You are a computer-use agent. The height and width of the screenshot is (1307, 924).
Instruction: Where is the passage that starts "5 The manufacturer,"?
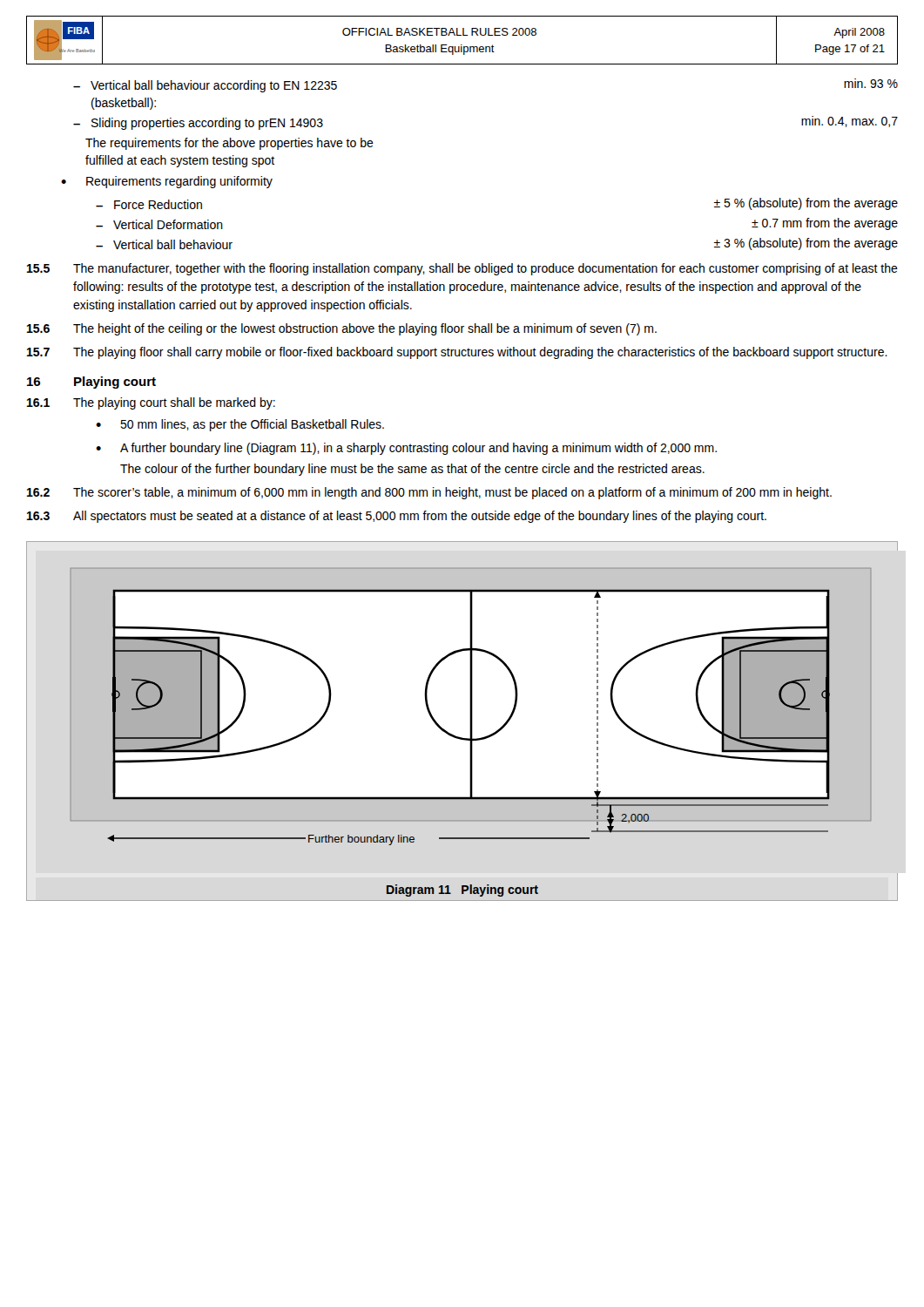coord(462,287)
